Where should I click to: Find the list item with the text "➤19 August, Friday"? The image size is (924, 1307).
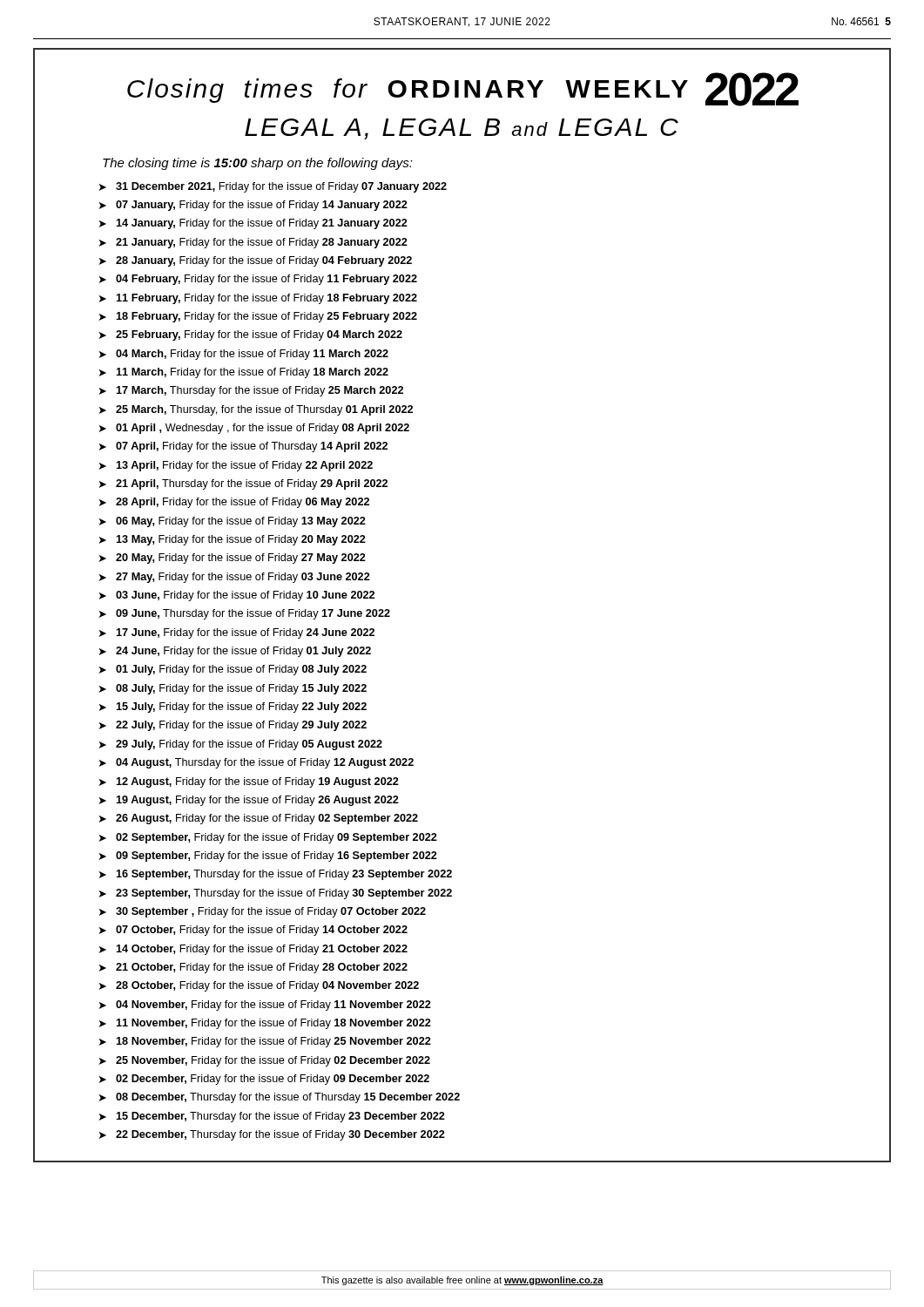pos(249,801)
